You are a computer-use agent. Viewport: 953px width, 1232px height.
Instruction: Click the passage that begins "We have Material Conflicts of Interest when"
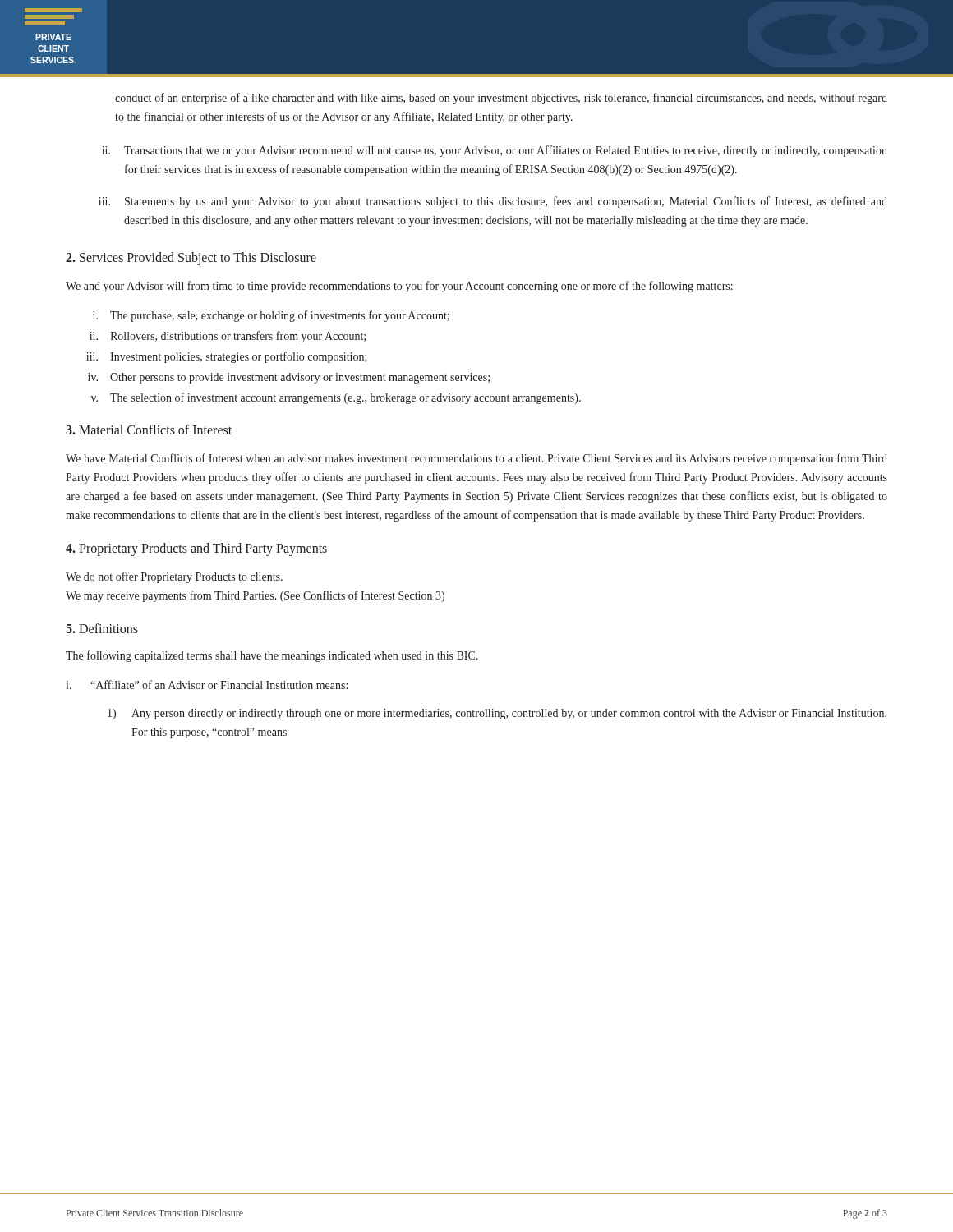click(476, 487)
